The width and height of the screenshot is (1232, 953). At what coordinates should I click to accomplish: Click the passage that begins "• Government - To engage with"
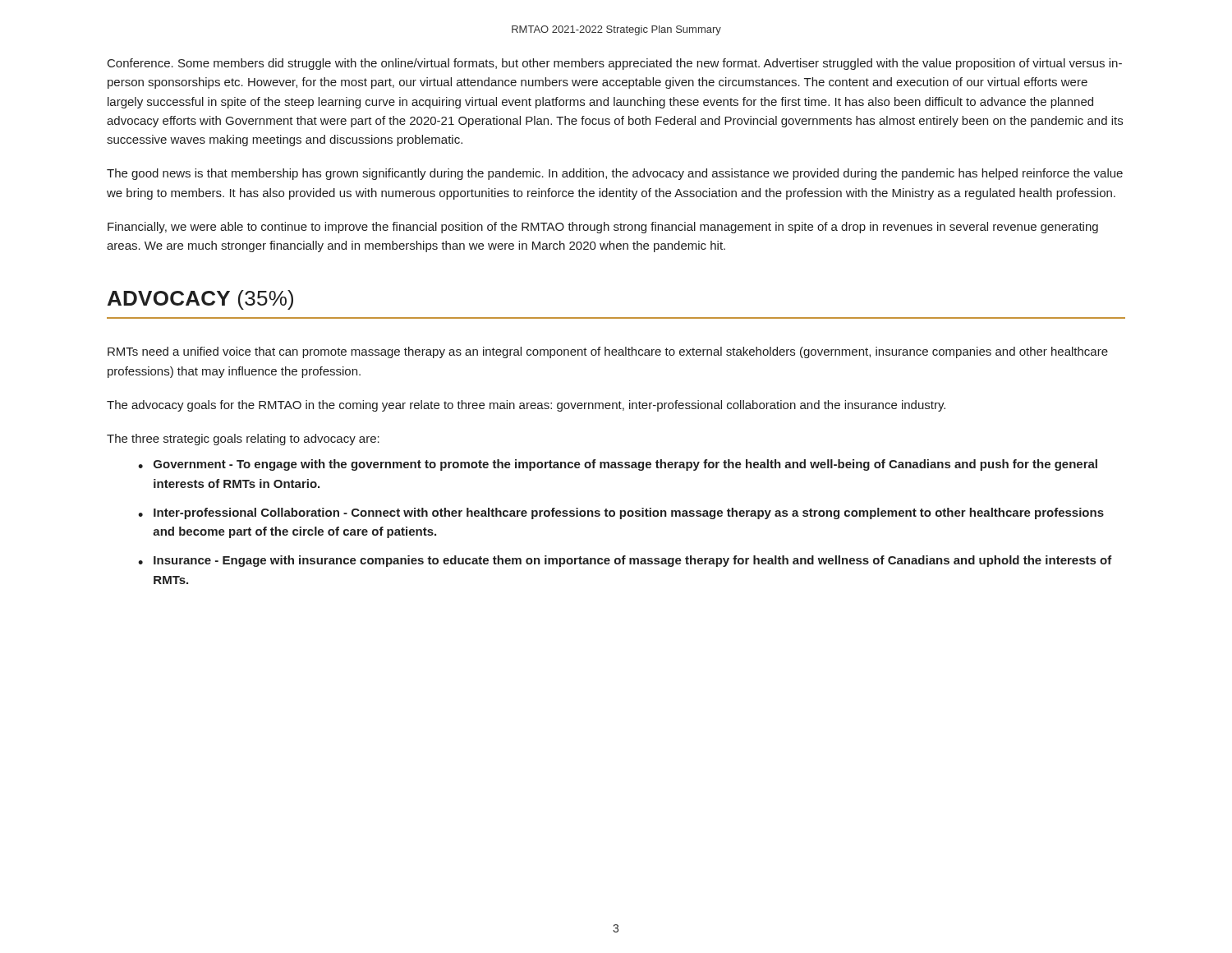point(632,474)
